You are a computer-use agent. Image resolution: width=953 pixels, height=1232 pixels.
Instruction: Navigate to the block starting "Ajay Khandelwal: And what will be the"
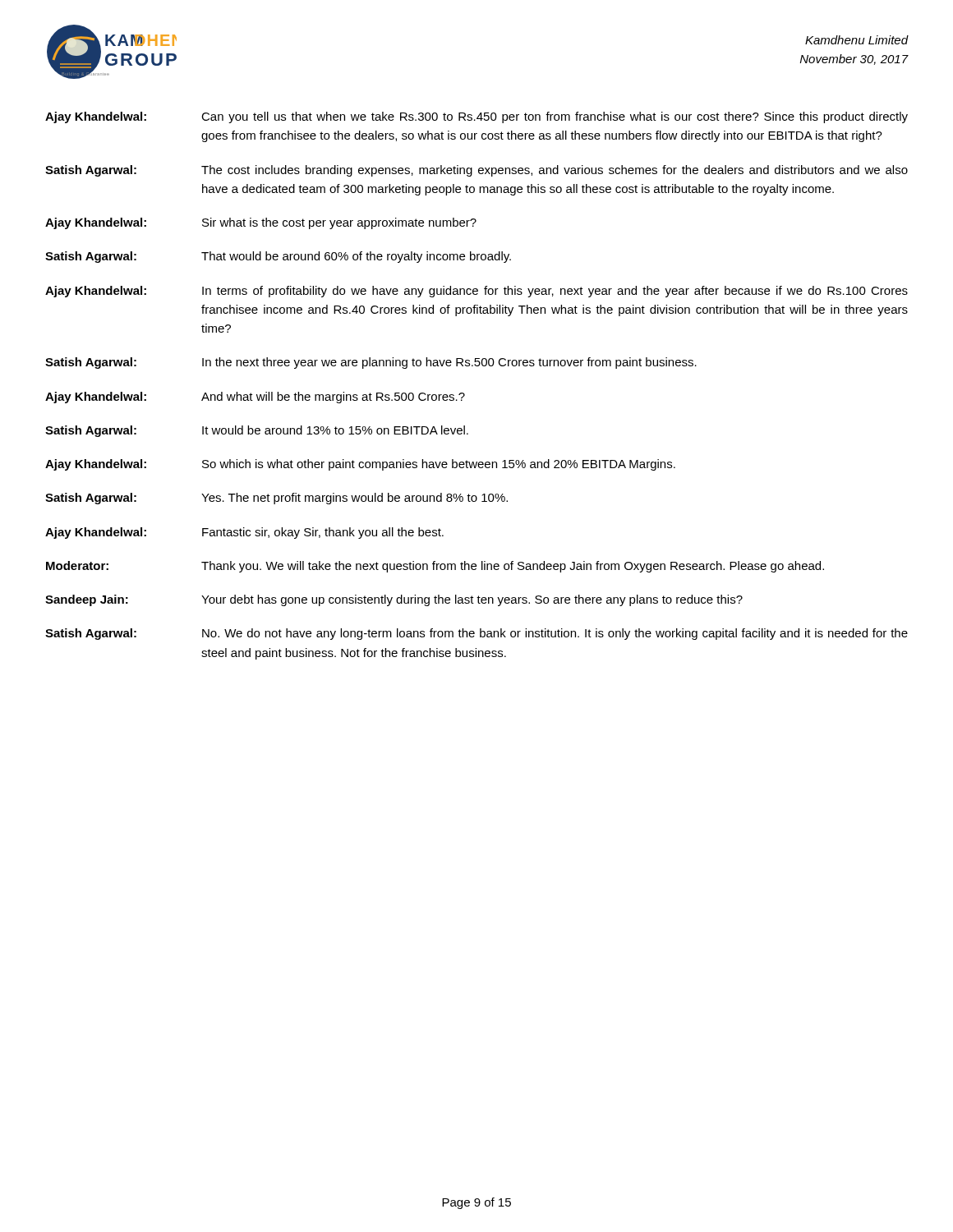click(x=476, y=396)
